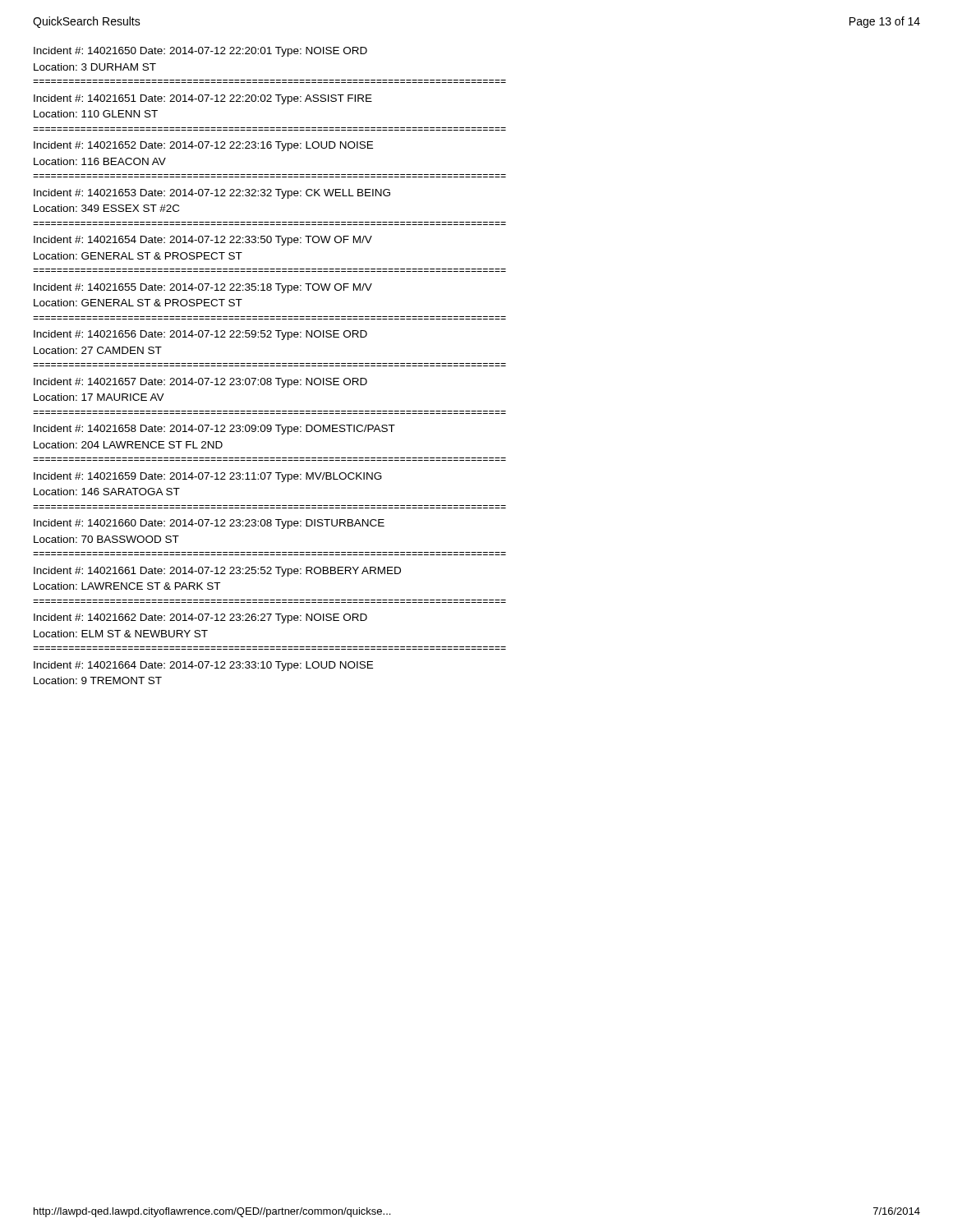Navigate to the block starting "Incident #: 14021661 Date: 2014-07-12 23:25:52 Type:"
953x1232 pixels.
(217, 572)
